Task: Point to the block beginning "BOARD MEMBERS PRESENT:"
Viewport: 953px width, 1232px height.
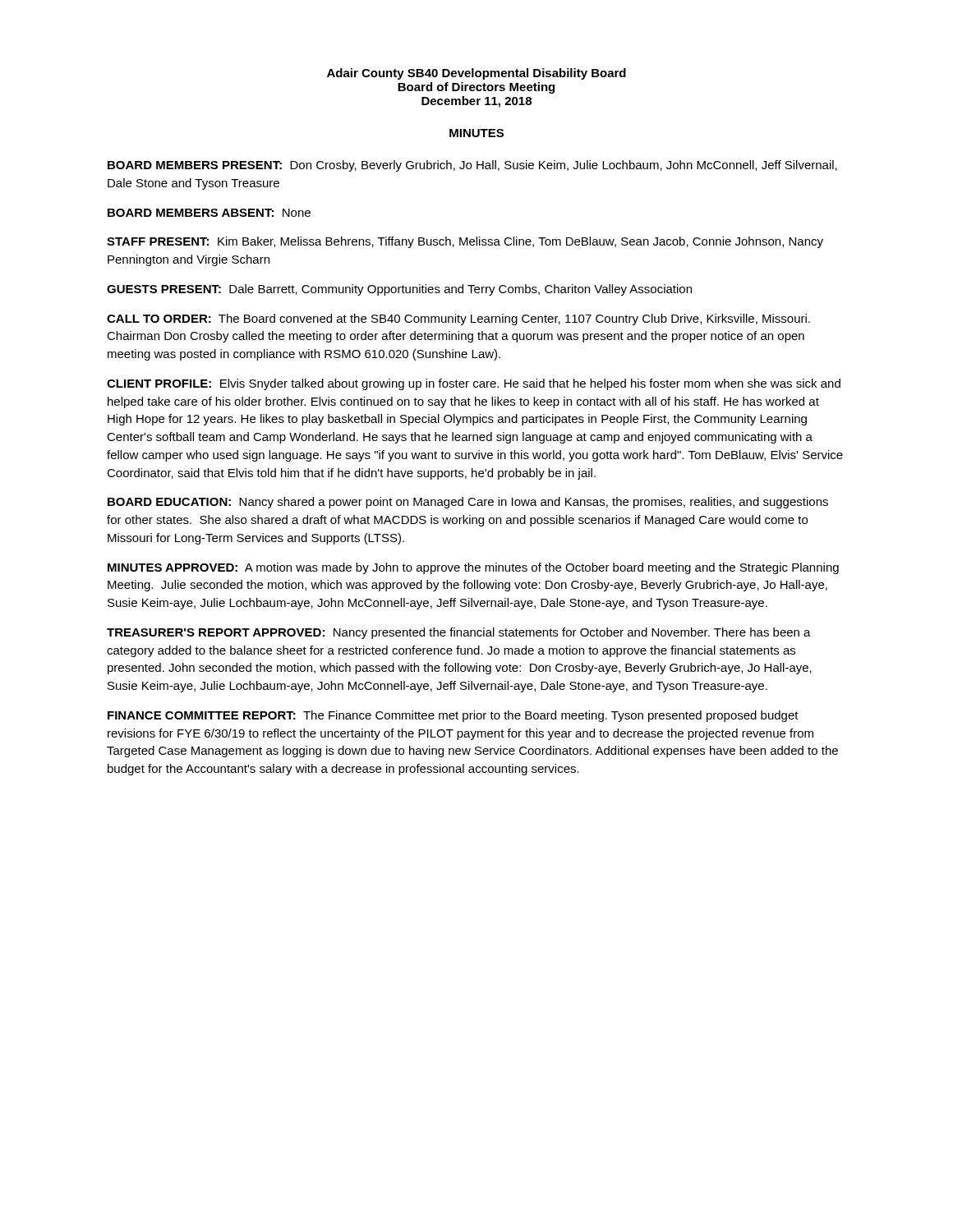Action: coord(472,174)
